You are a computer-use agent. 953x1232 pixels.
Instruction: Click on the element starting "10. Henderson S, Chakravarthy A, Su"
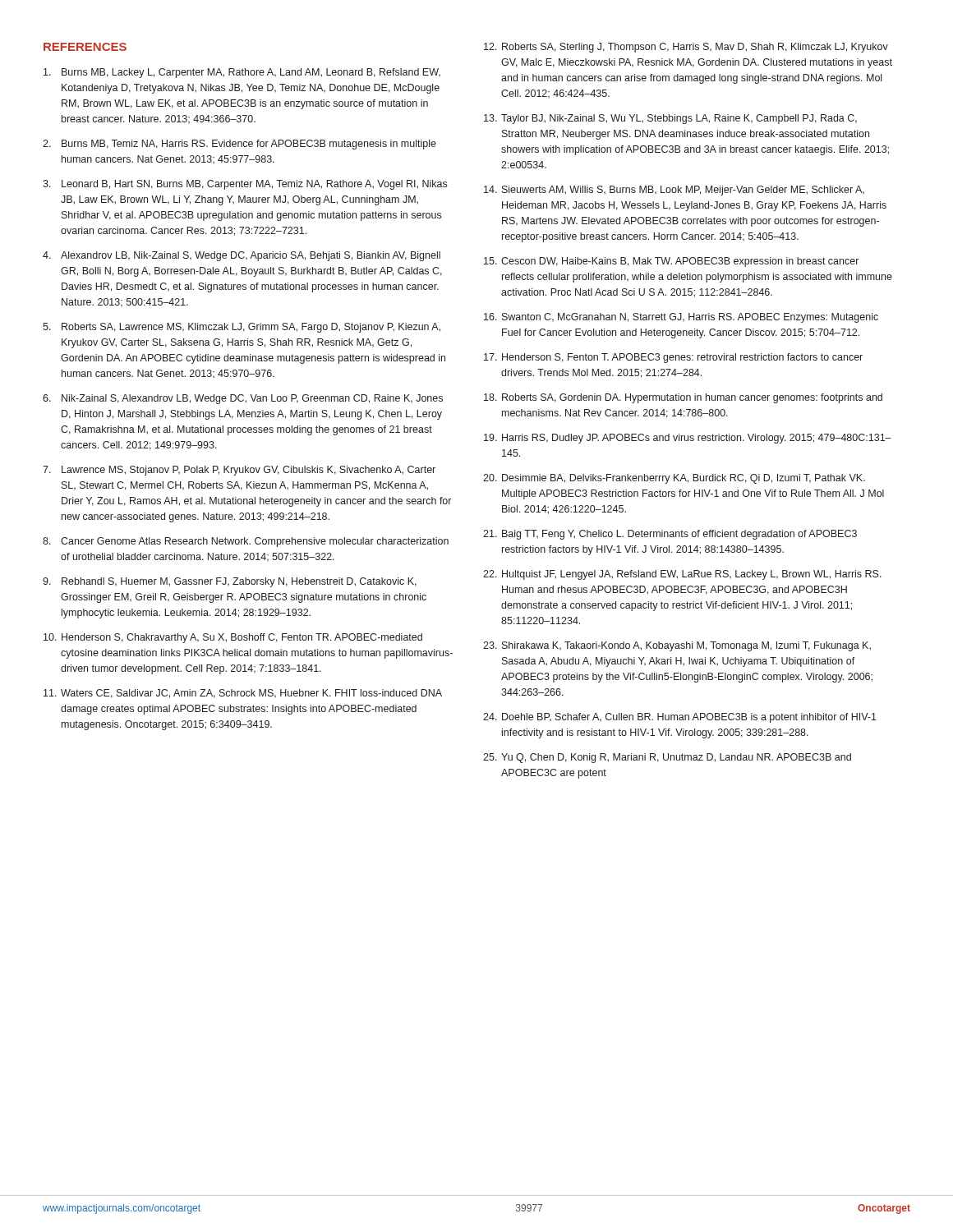pos(248,653)
